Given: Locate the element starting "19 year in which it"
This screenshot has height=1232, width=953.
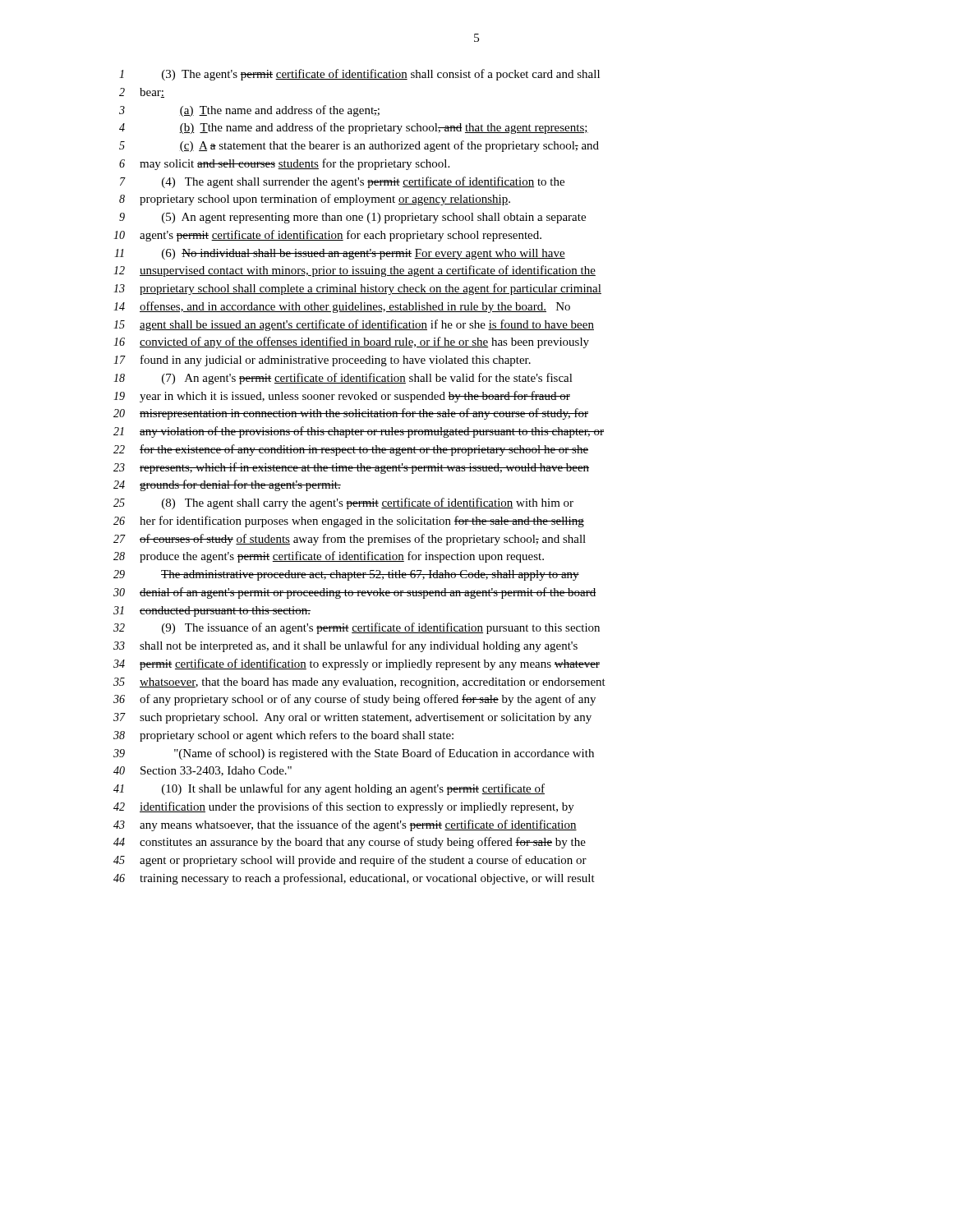Looking at the screenshot, I should [x=485, y=396].
